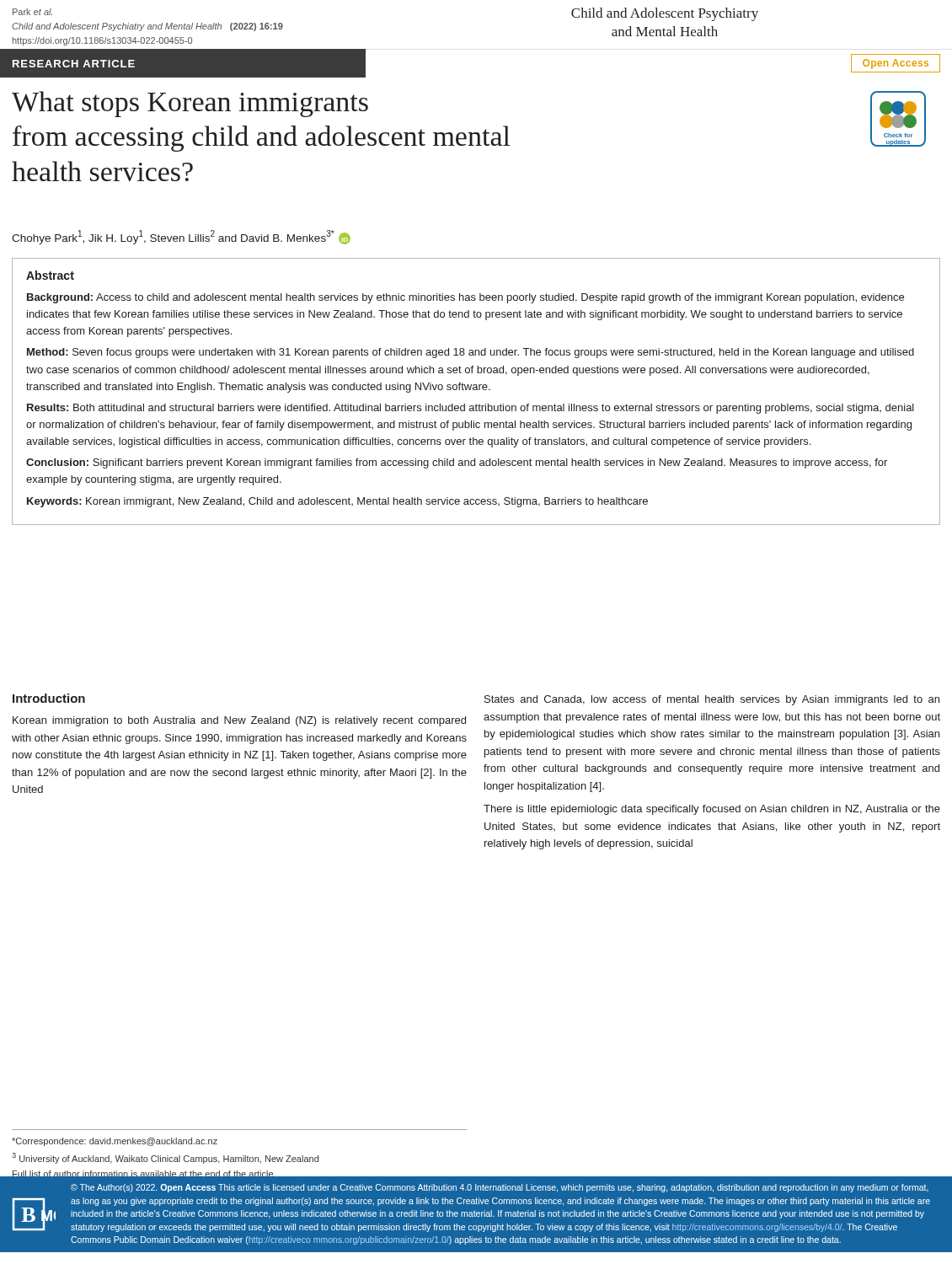Locate the block of text that opens with "There is little epidemiologic data specifically focused on"
Image resolution: width=952 pixels, height=1264 pixels.
coord(712,826)
